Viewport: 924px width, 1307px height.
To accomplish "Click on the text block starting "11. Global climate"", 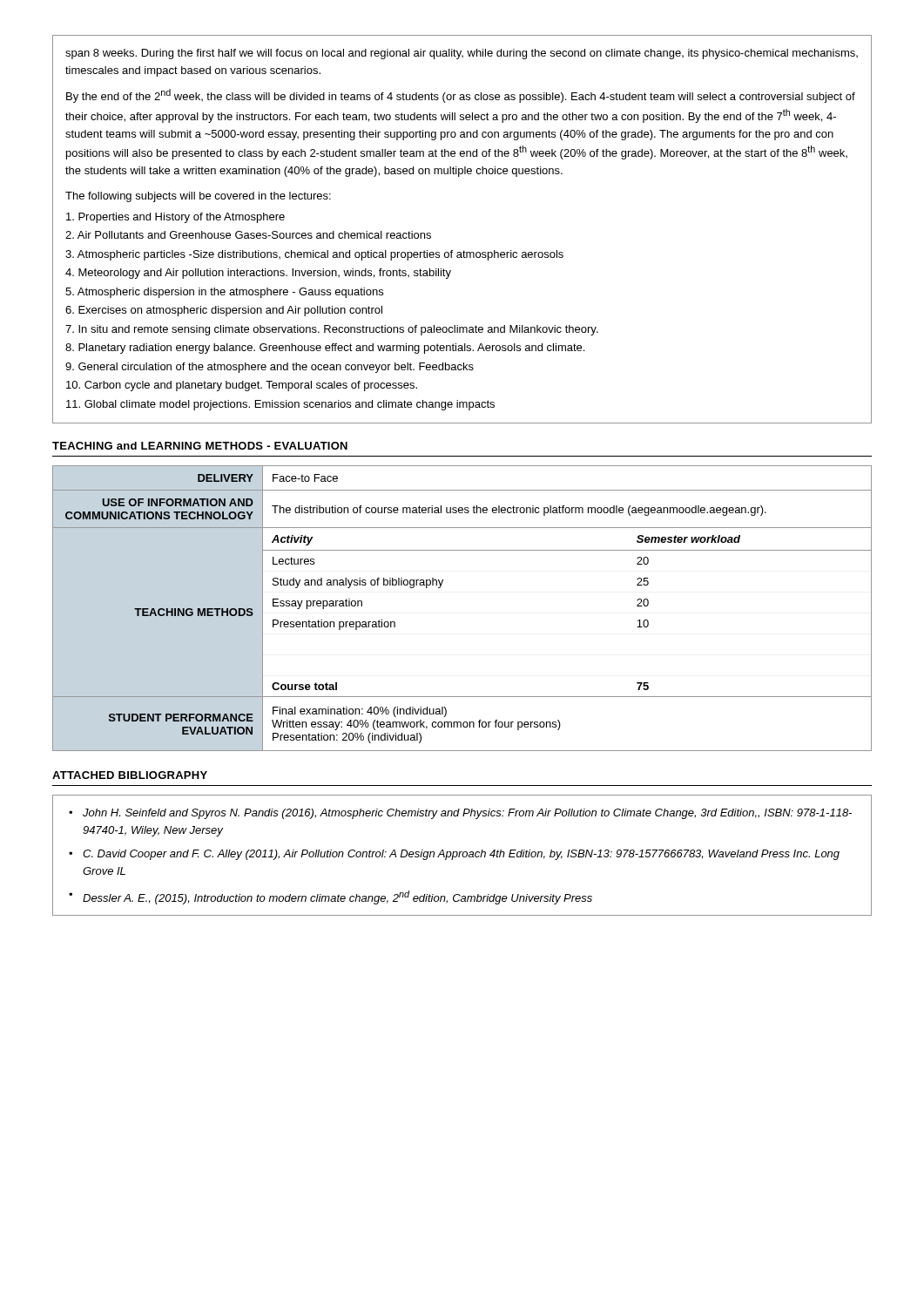I will point(280,404).
